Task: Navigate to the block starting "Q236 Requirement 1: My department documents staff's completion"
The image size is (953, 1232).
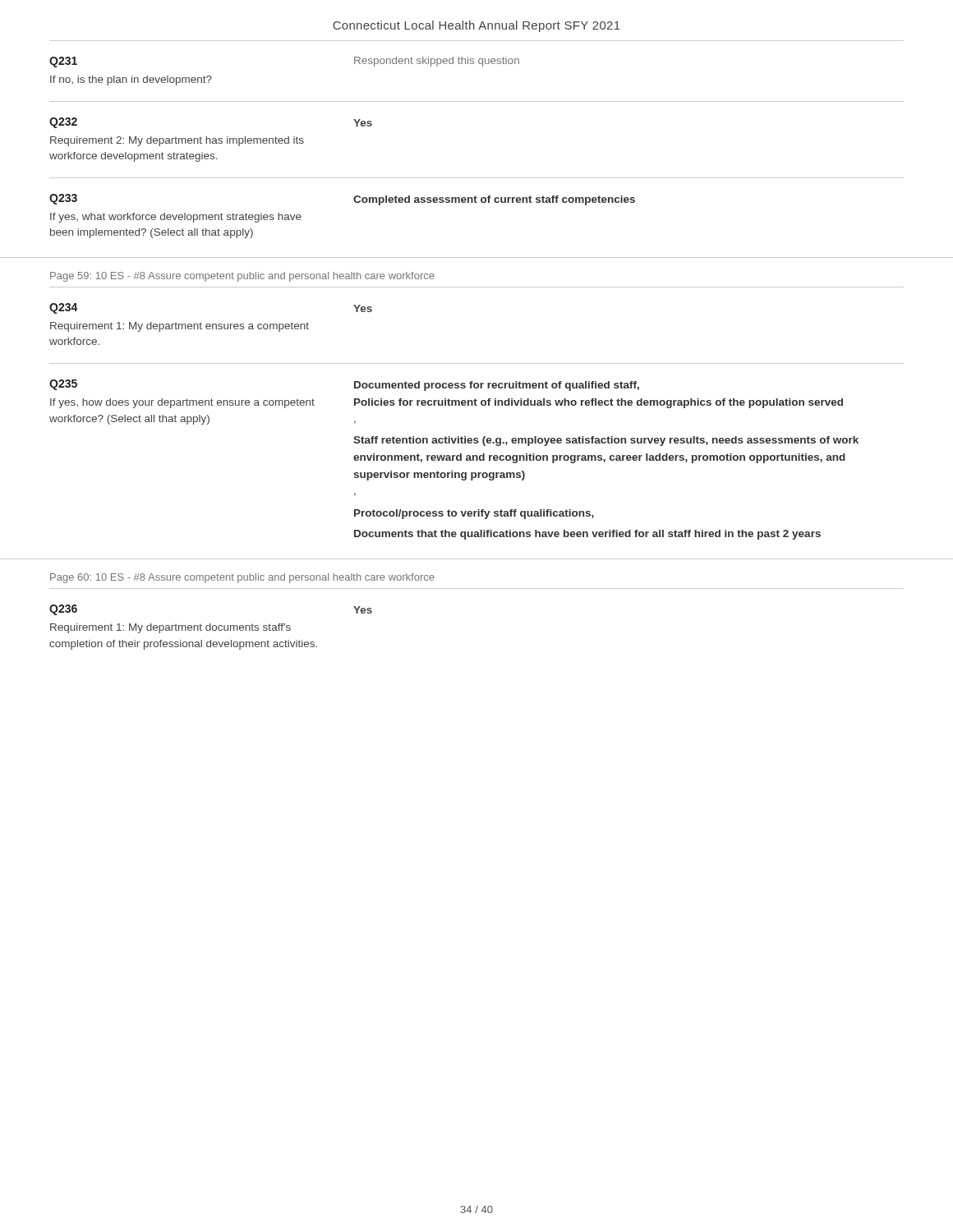Action: point(211,627)
